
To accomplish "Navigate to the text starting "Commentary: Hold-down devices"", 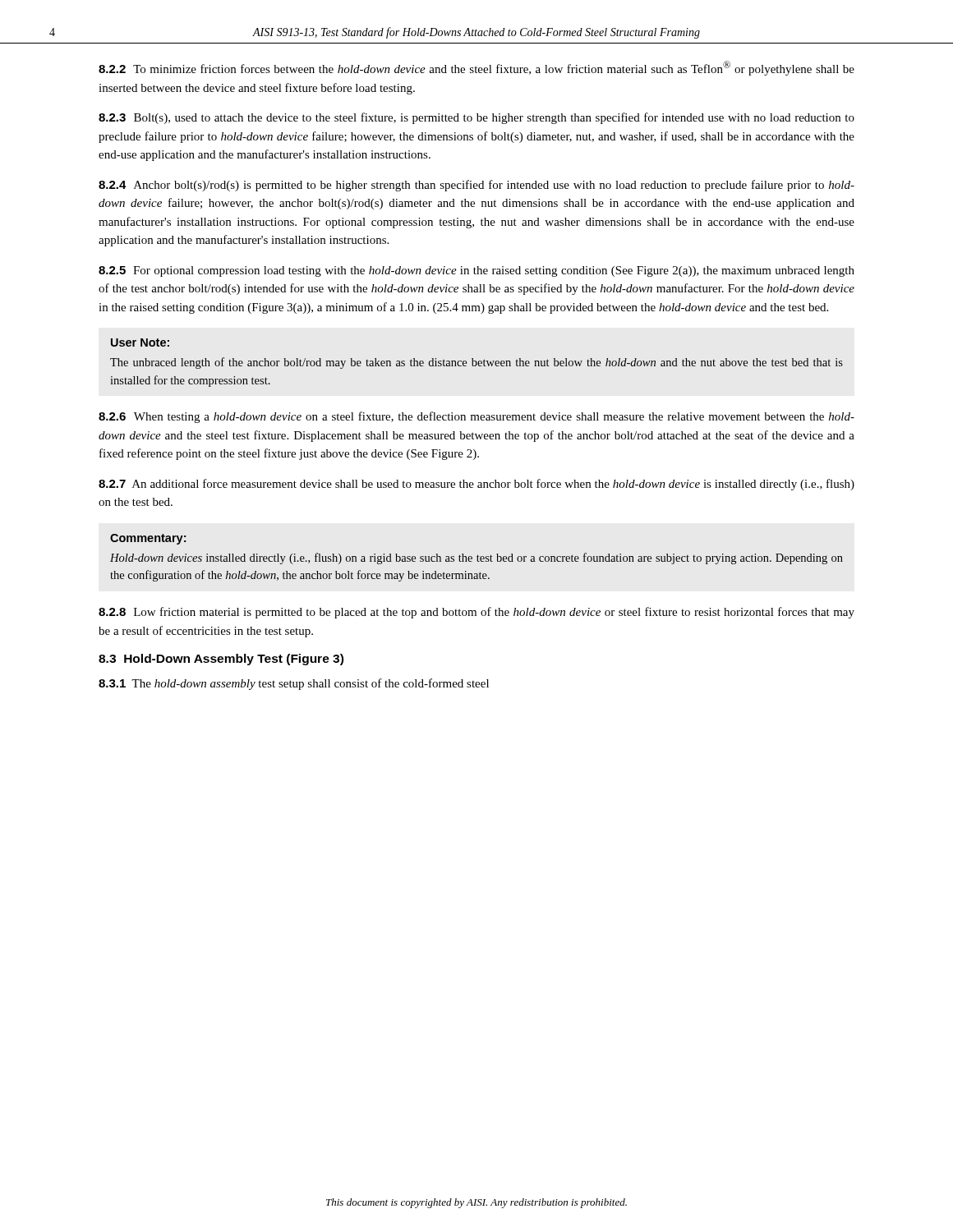I will (x=476, y=557).
